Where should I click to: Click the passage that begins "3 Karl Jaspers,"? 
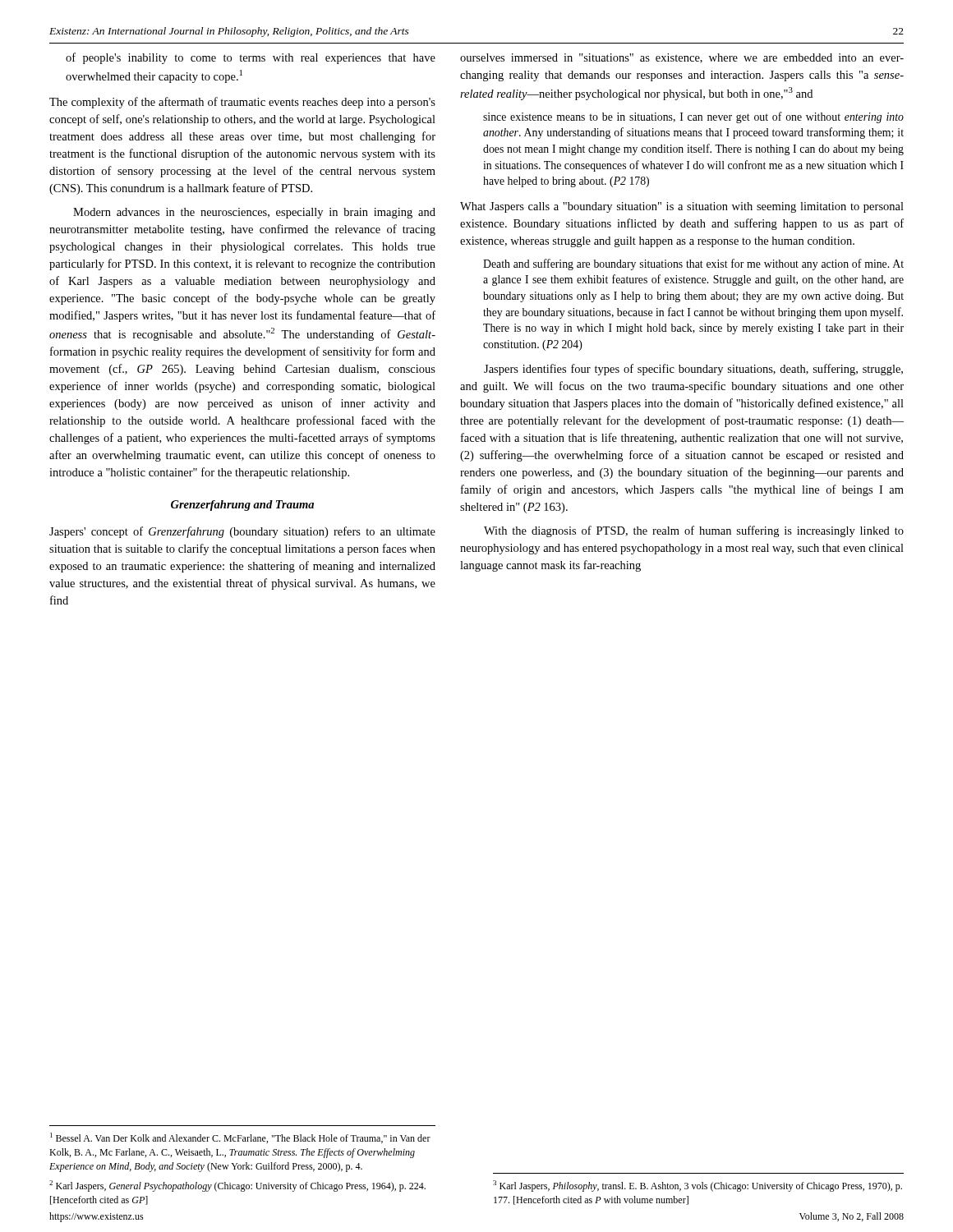[x=698, y=1192]
